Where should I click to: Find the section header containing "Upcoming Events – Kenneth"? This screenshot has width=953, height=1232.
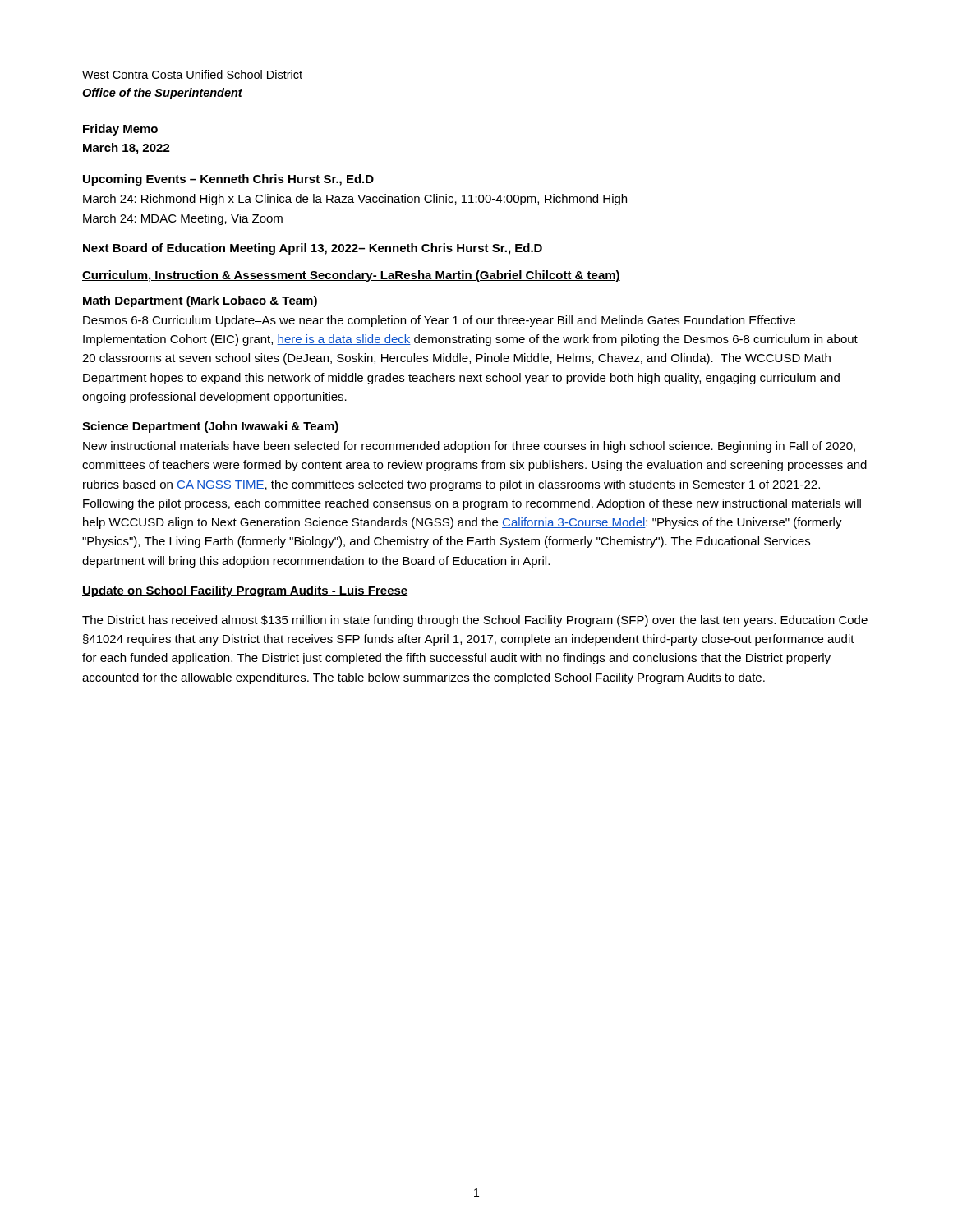point(228,179)
